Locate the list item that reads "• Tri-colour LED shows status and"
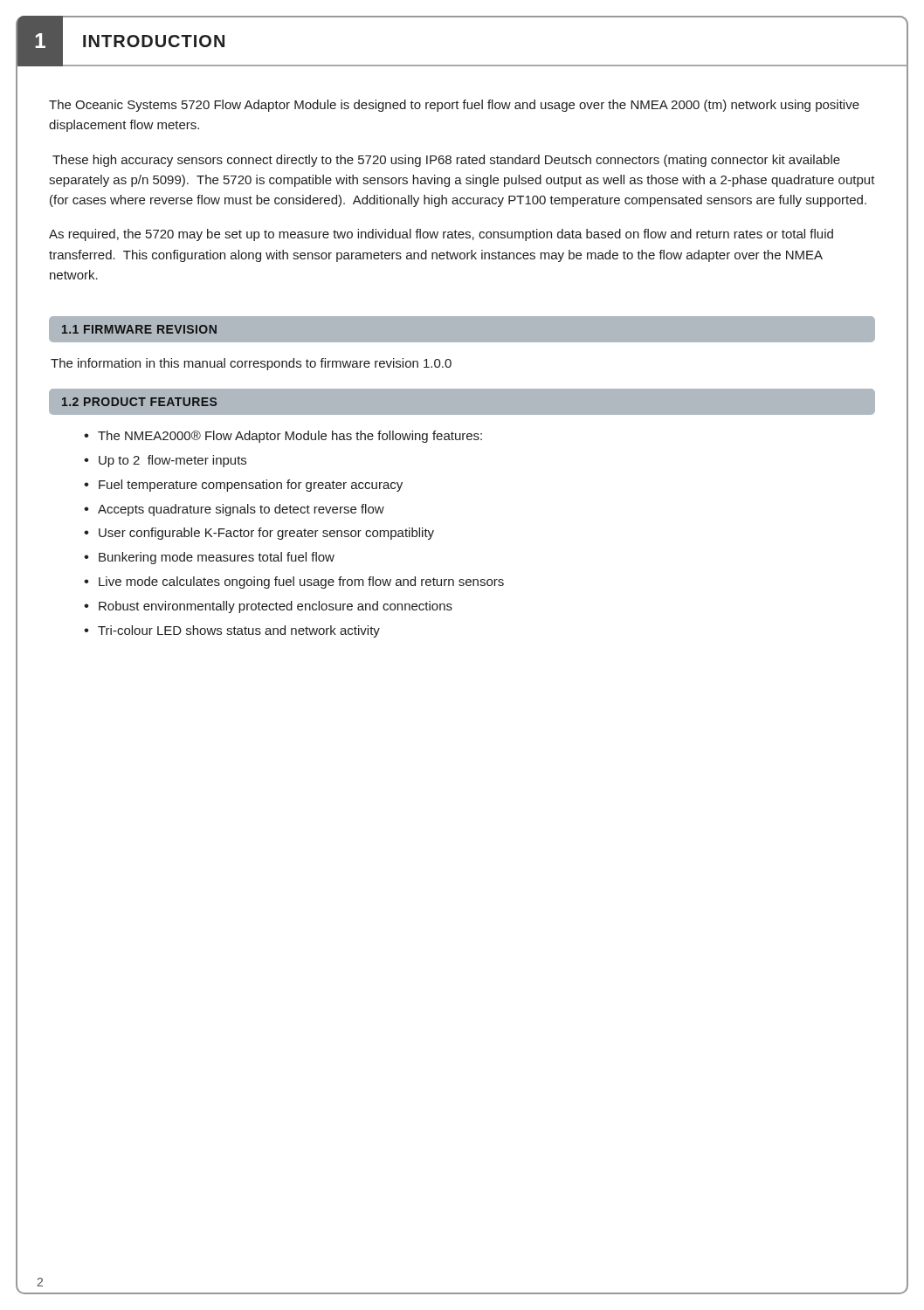The height and width of the screenshot is (1310, 924). [x=232, y=630]
